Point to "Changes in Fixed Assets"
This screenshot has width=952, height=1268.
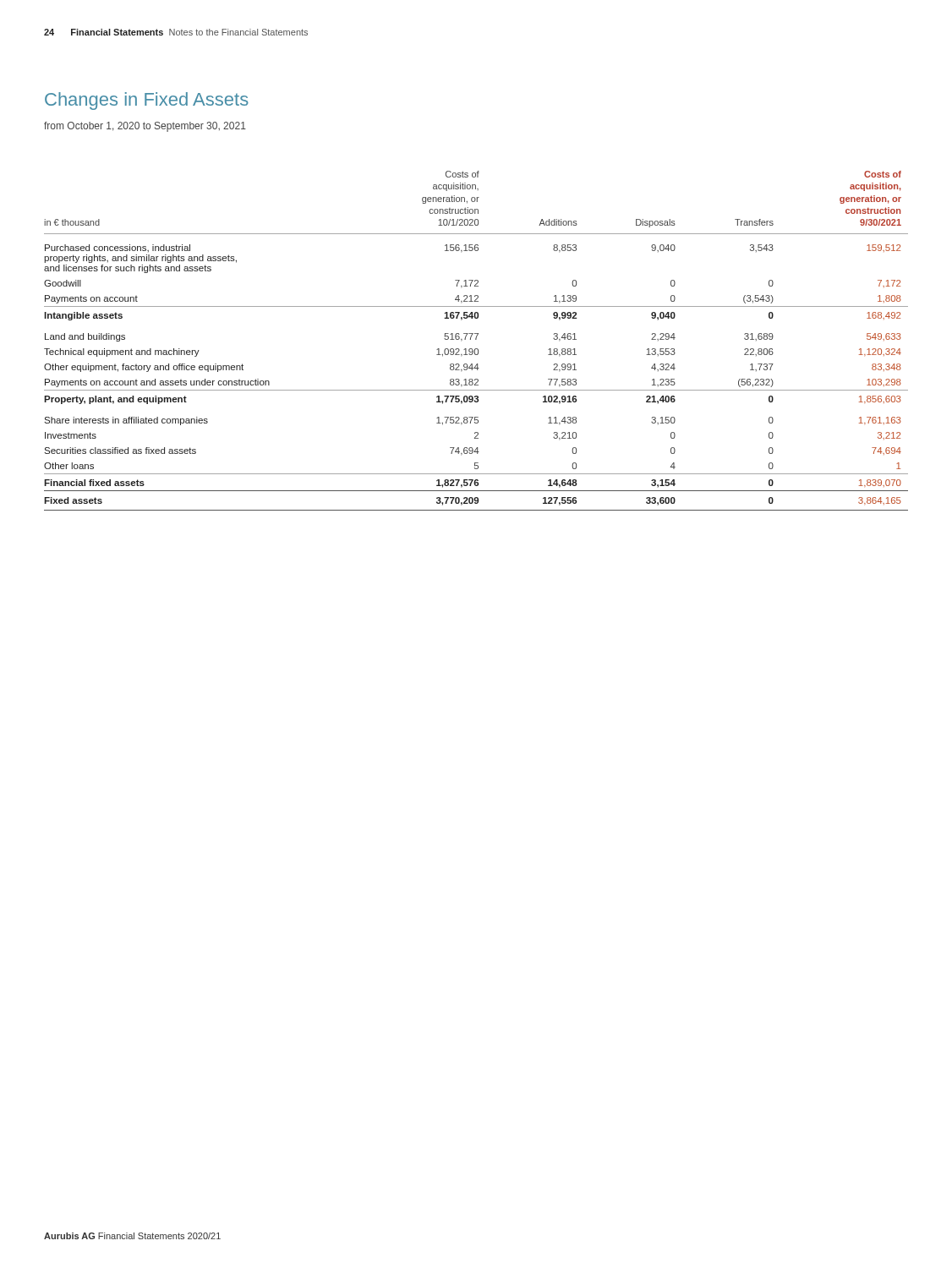pyautogui.click(x=146, y=99)
